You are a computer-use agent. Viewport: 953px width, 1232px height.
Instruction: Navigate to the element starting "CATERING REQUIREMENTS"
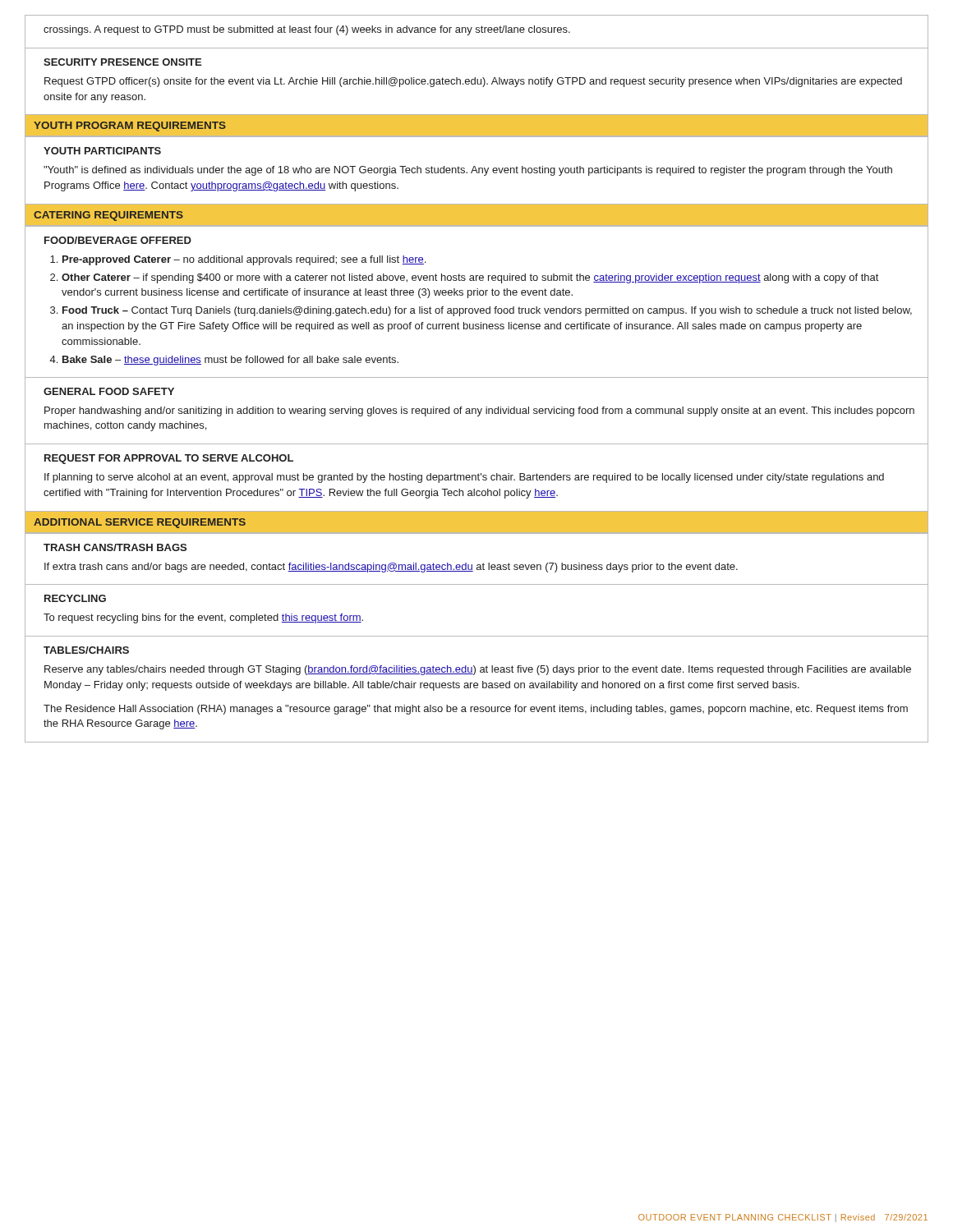click(108, 215)
